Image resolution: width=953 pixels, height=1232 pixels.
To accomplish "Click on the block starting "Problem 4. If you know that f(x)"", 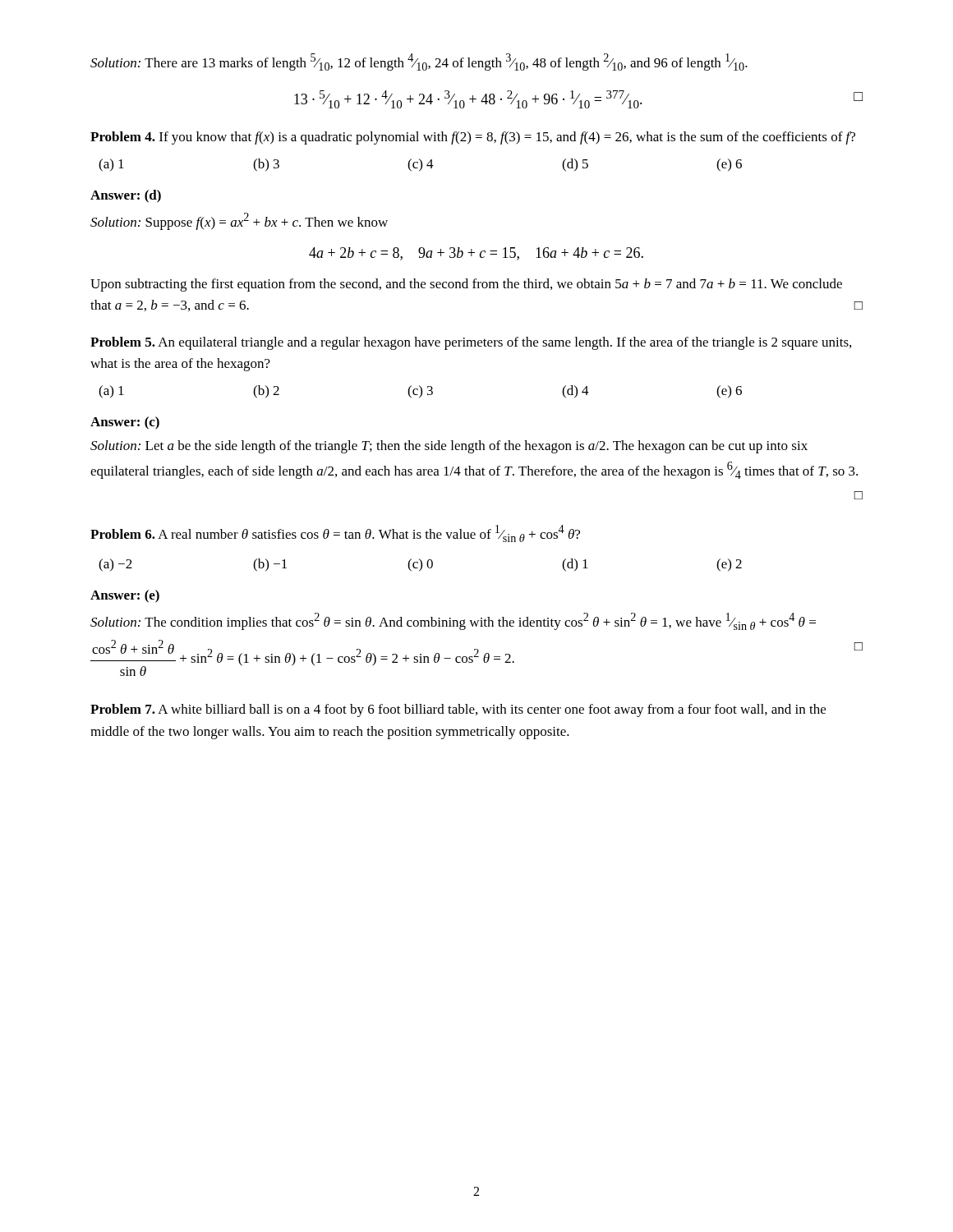I will [x=473, y=136].
